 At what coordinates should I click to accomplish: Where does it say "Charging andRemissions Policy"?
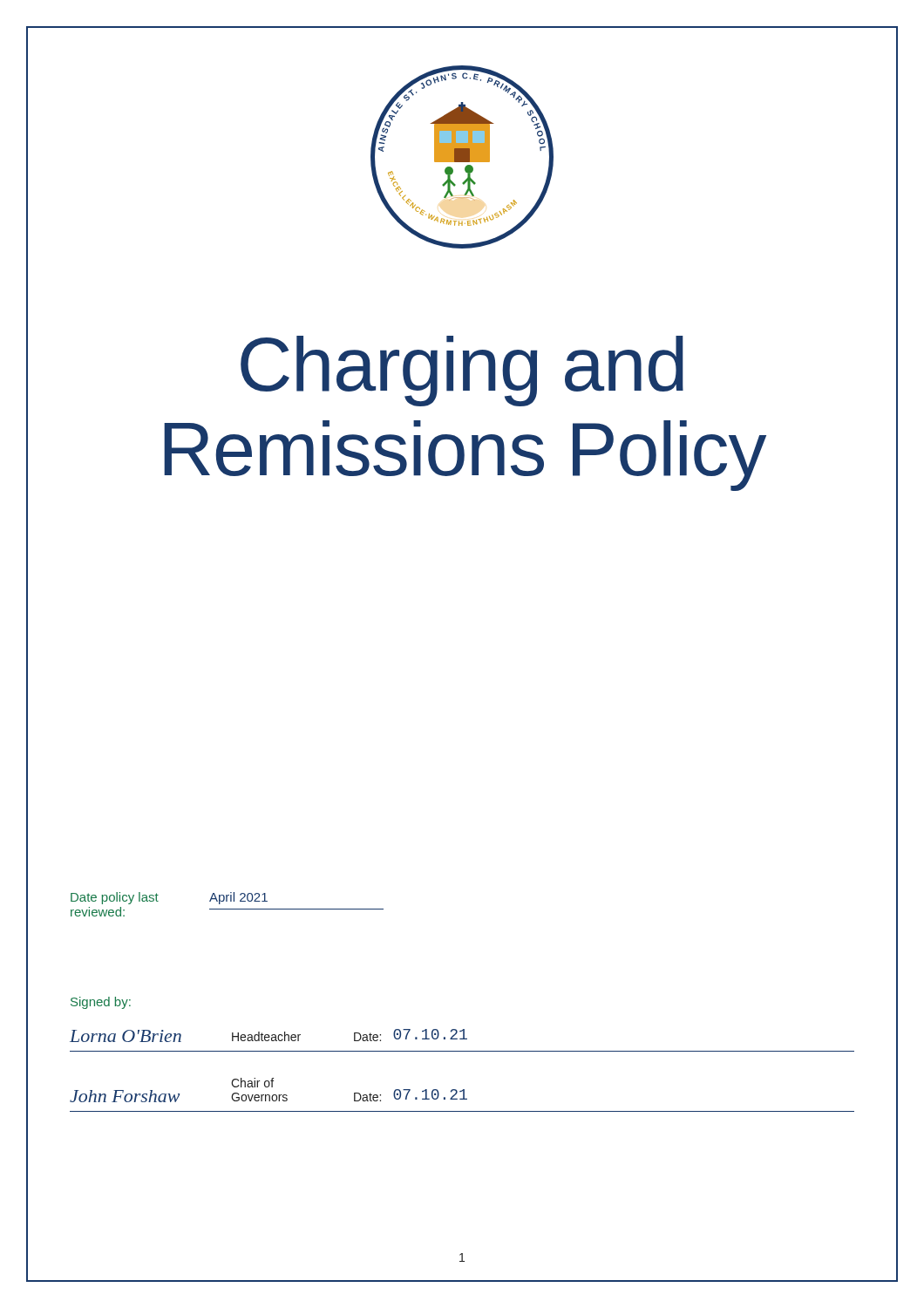(462, 407)
